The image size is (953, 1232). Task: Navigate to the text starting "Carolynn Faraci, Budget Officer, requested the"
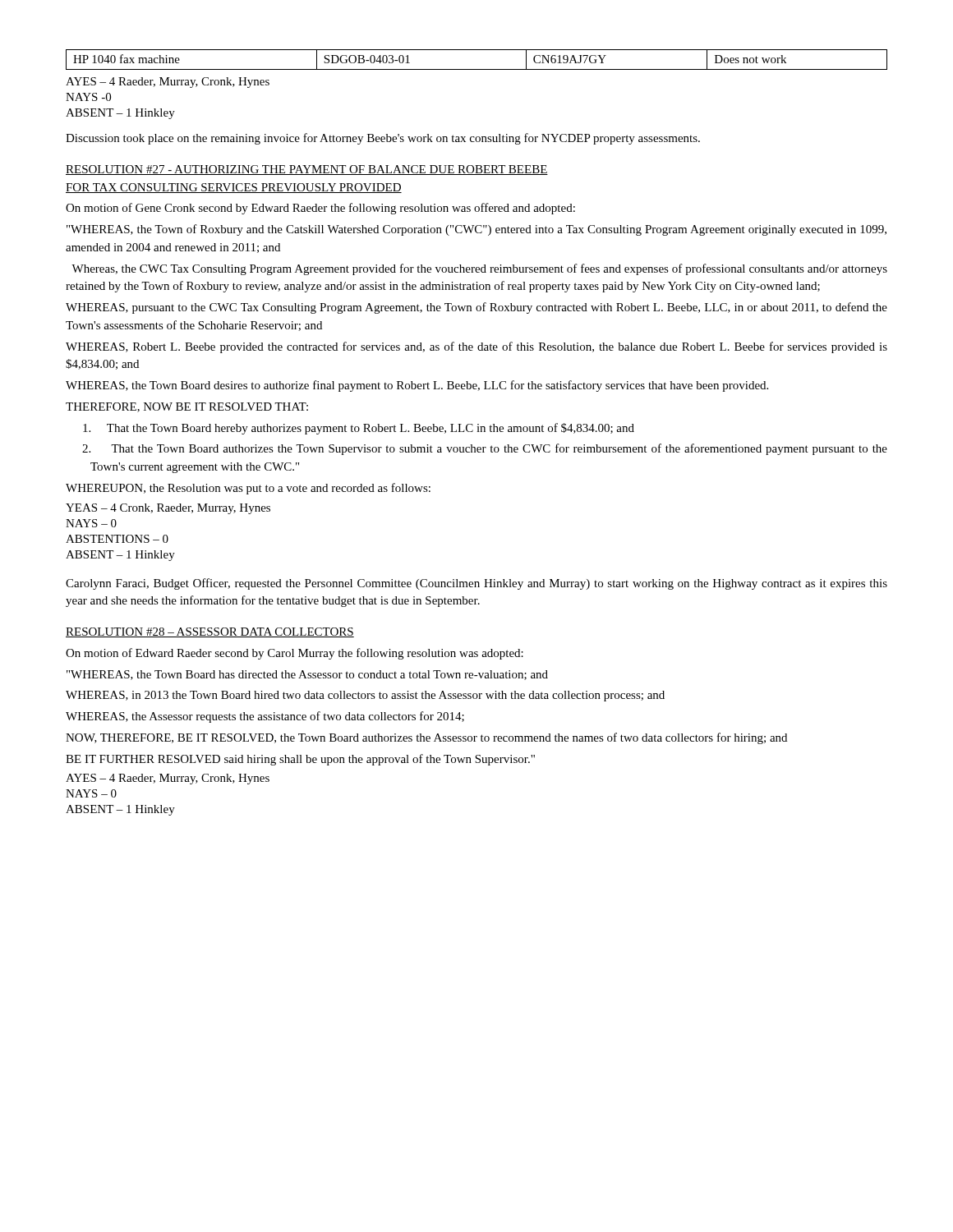(476, 592)
